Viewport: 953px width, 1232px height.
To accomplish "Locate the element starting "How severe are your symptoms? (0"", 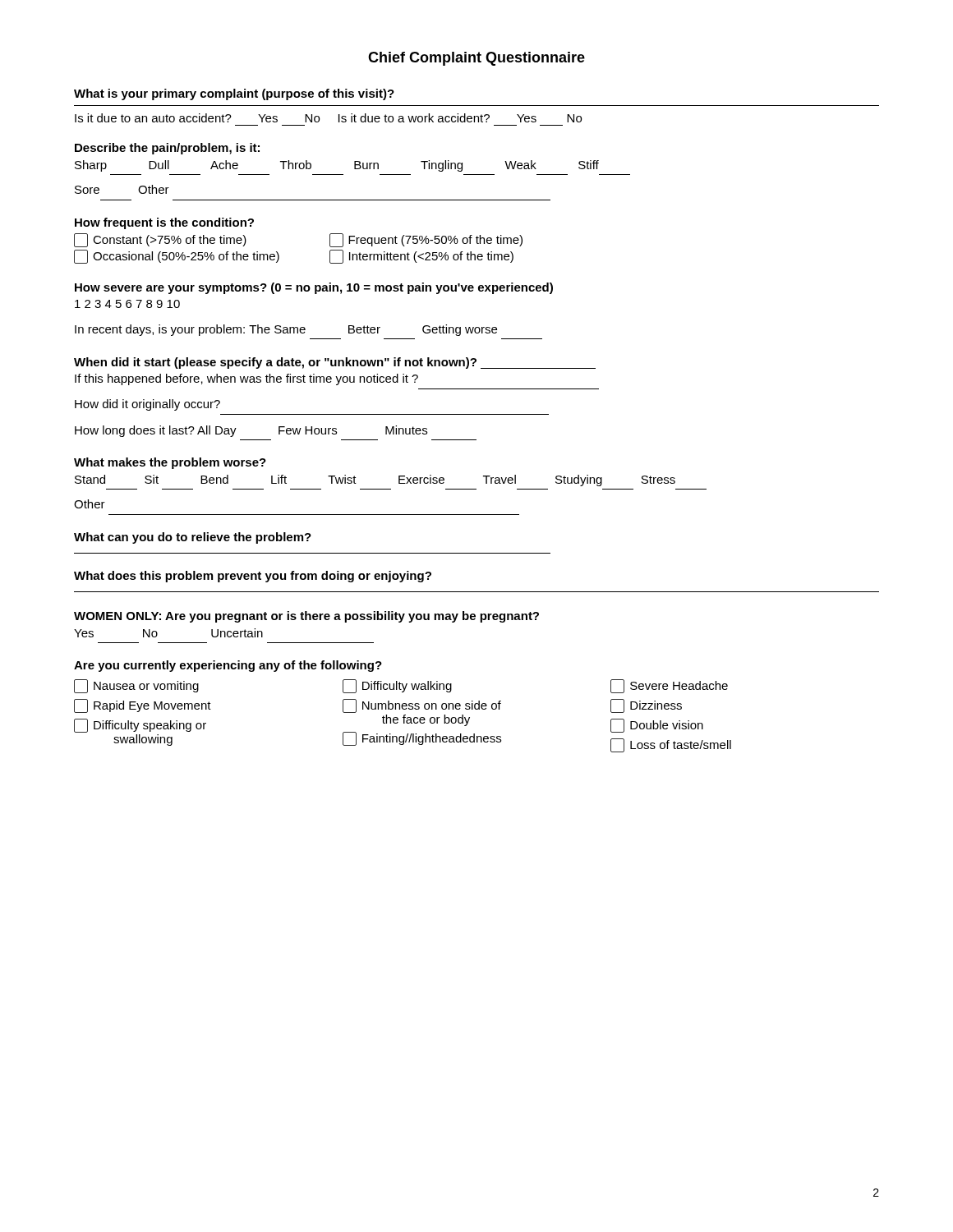I will pyautogui.click(x=314, y=287).
